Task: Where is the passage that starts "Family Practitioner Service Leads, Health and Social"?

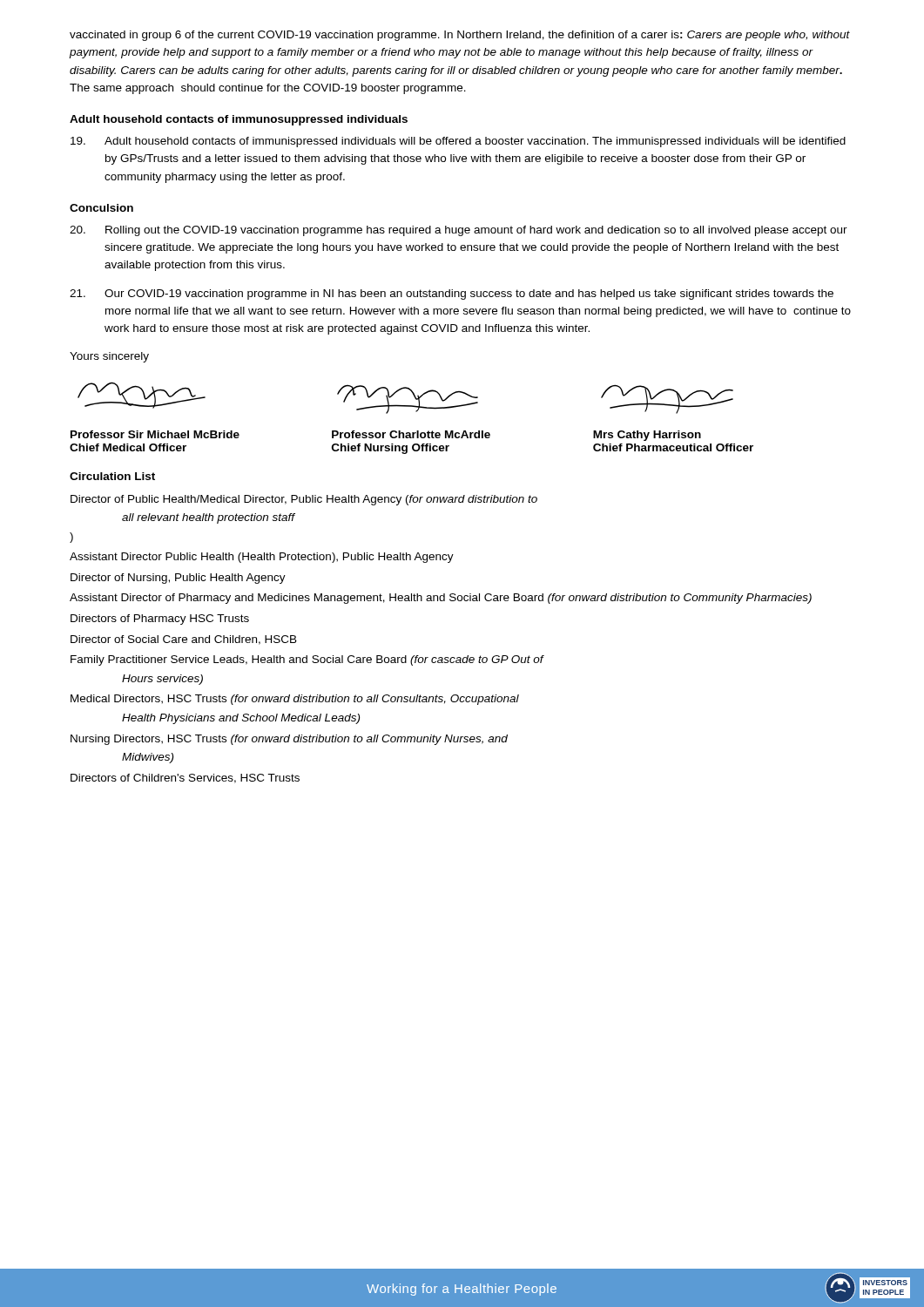Action: pos(462,670)
